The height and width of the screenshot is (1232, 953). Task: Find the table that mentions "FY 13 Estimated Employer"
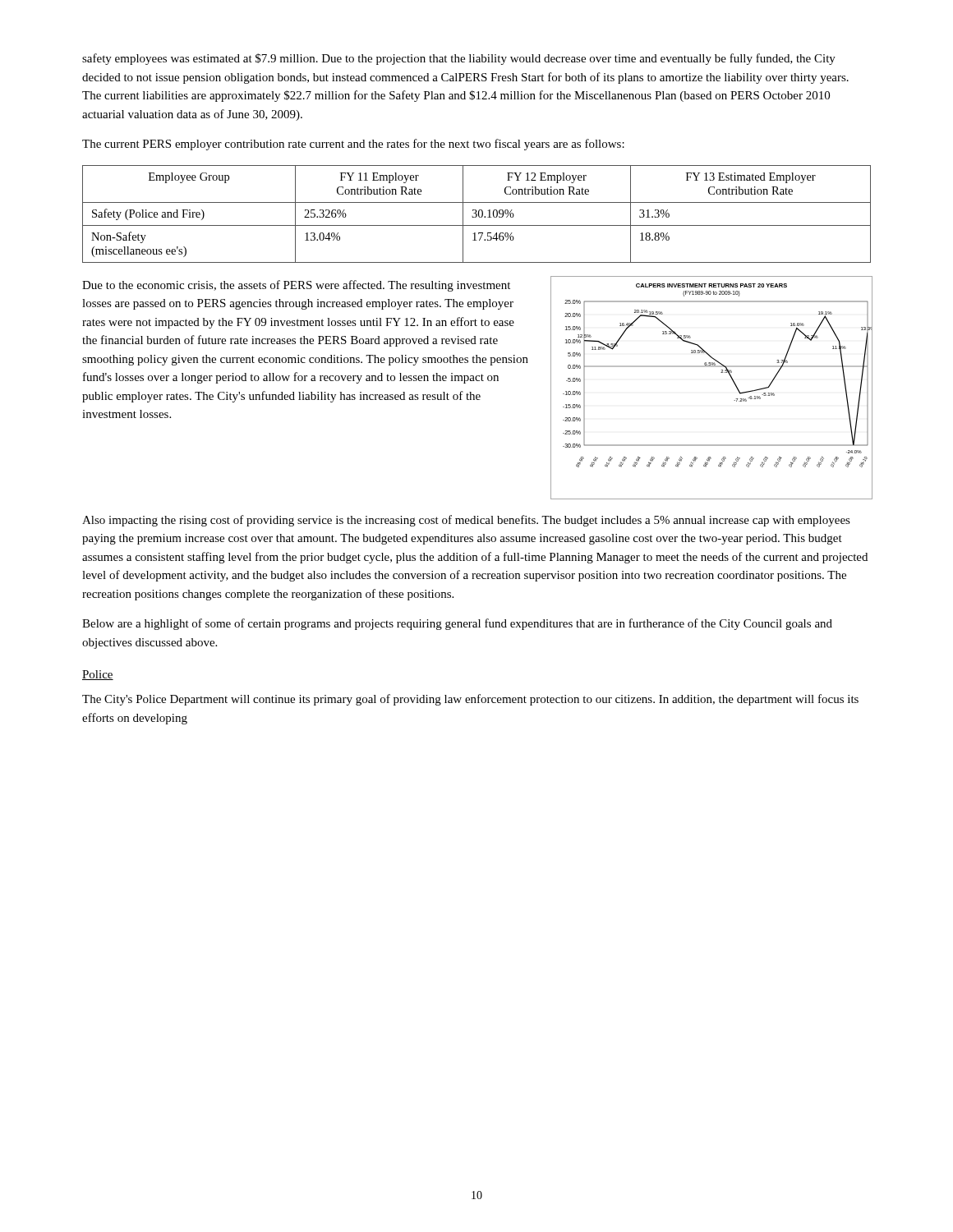click(476, 214)
